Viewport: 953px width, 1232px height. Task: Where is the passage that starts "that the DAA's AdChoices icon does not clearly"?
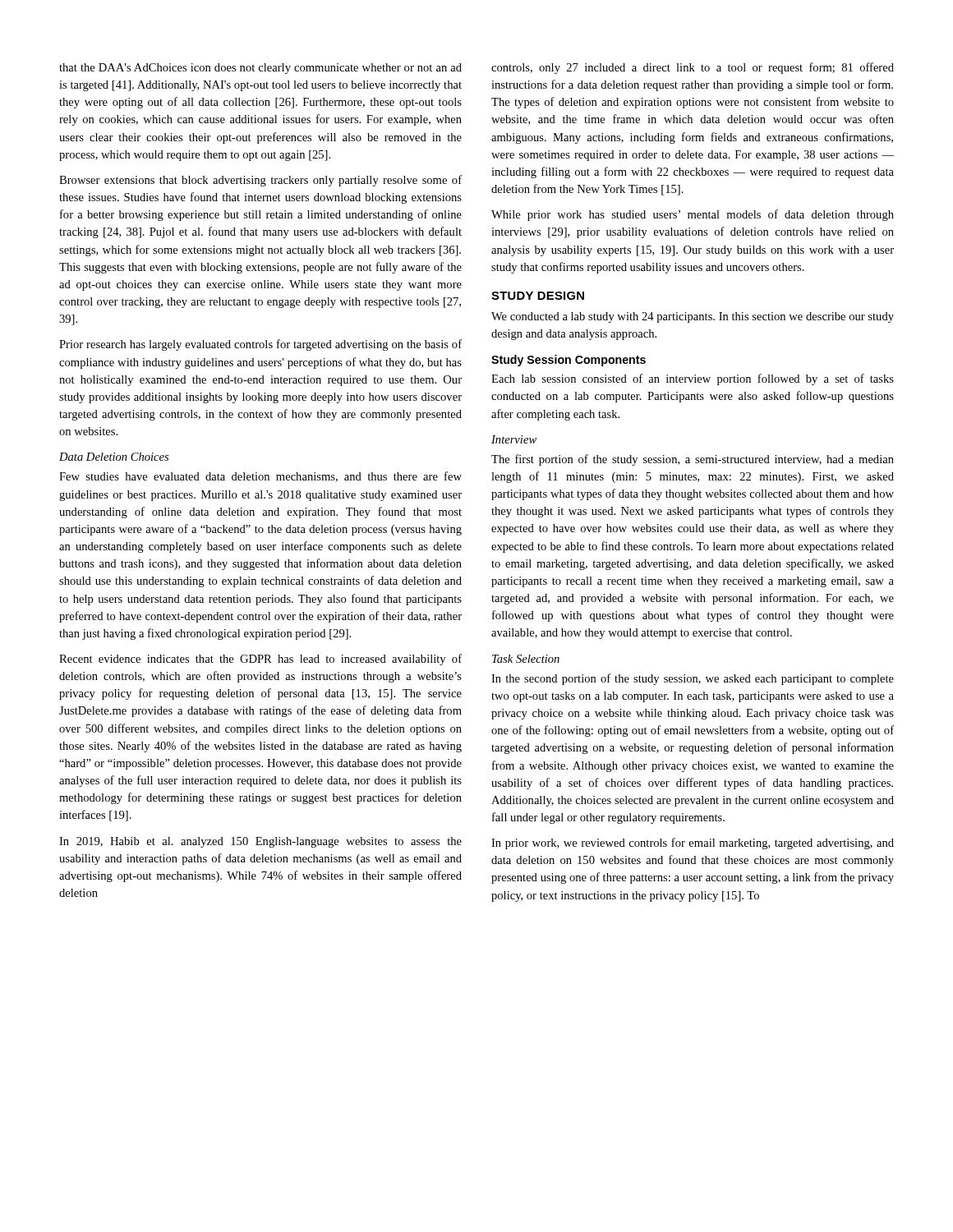click(260, 111)
